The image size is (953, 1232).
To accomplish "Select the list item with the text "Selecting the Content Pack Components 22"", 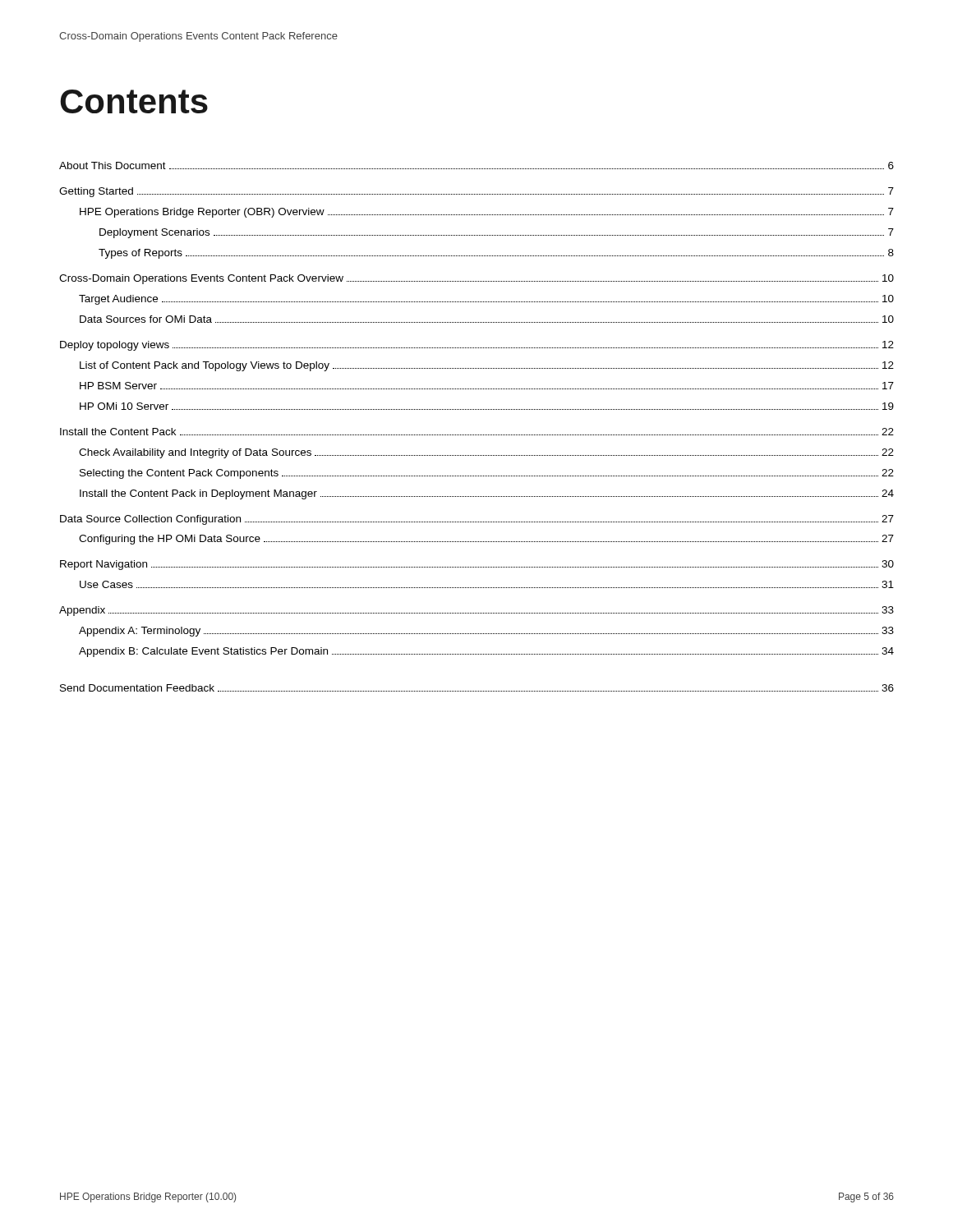I will 486,473.
